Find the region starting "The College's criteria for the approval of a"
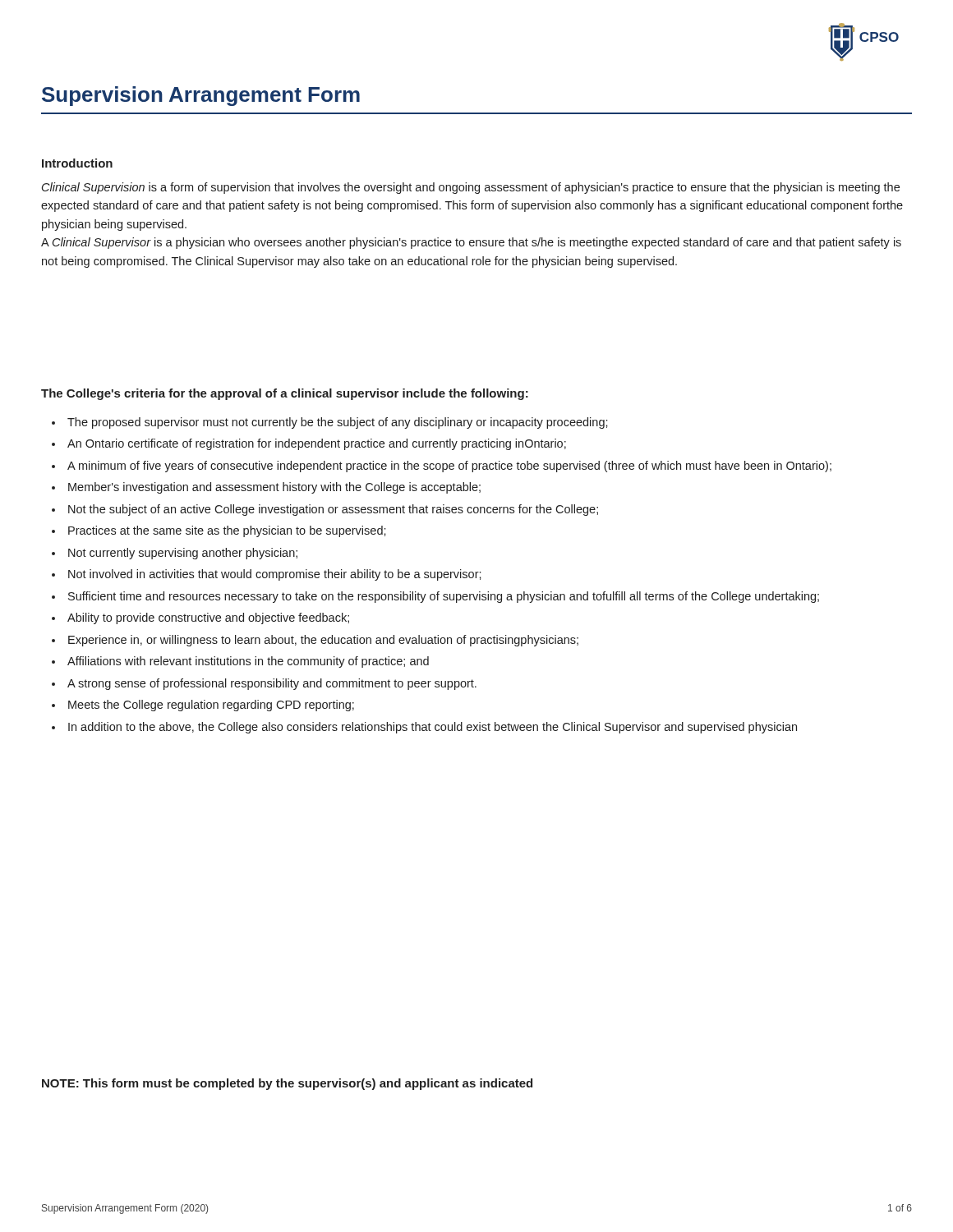This screenshot has height=1232, width=953. [x=285, y=393]
